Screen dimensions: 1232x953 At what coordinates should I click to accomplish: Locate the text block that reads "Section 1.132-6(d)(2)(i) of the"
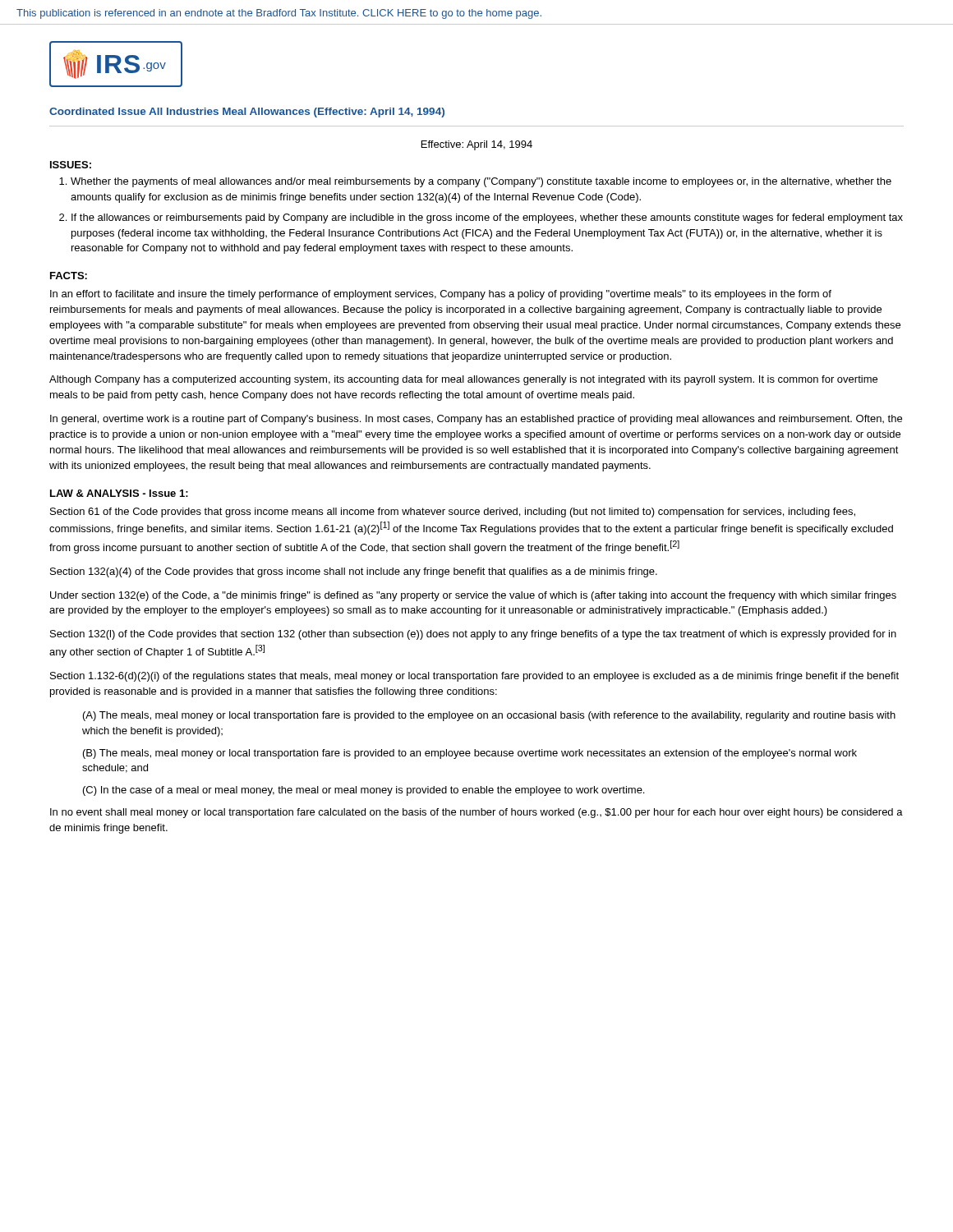[x=474, y=684]
